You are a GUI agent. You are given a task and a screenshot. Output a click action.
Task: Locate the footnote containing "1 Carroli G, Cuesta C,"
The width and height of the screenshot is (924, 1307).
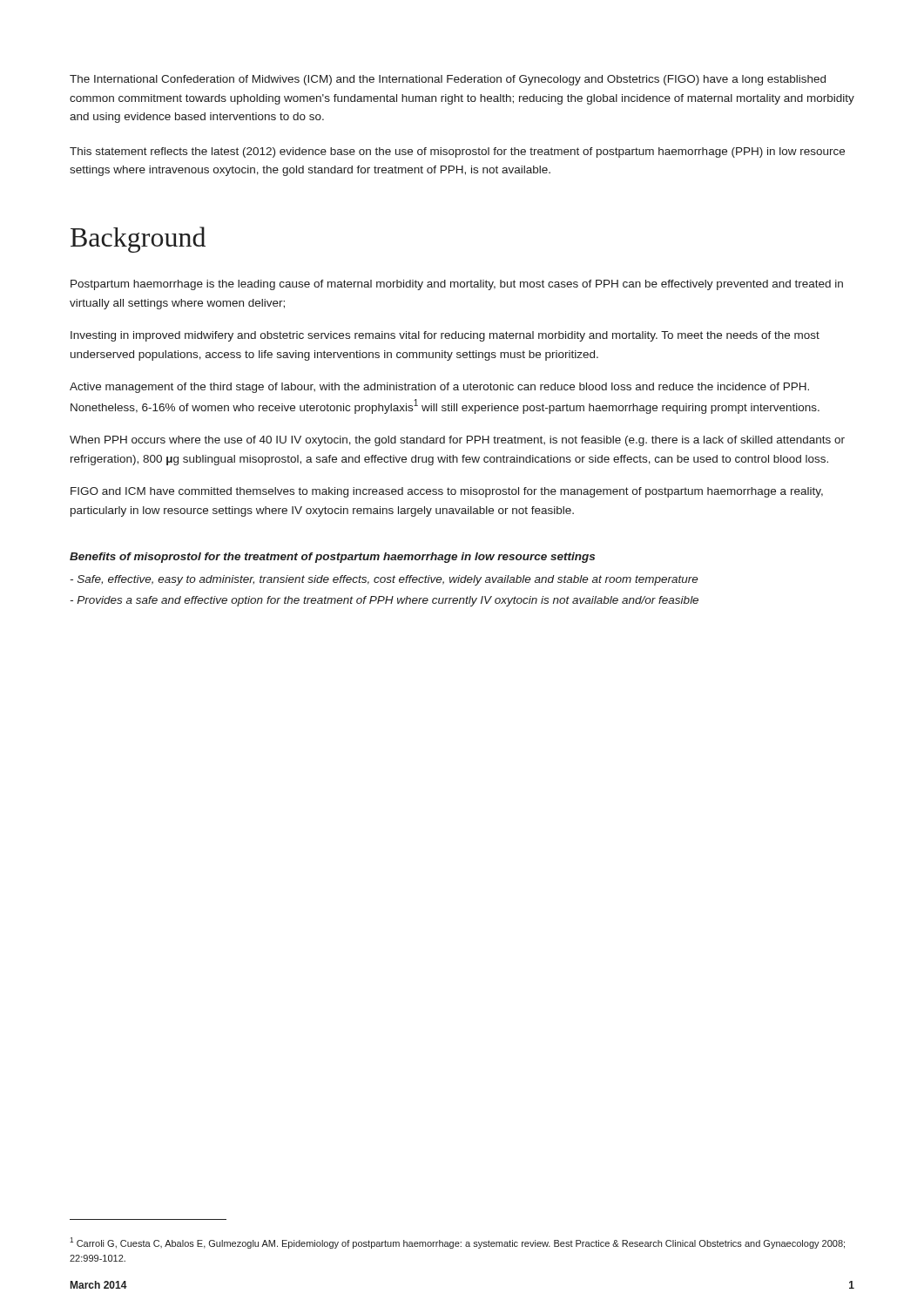pyautogui.click(x=458, y=1250)
